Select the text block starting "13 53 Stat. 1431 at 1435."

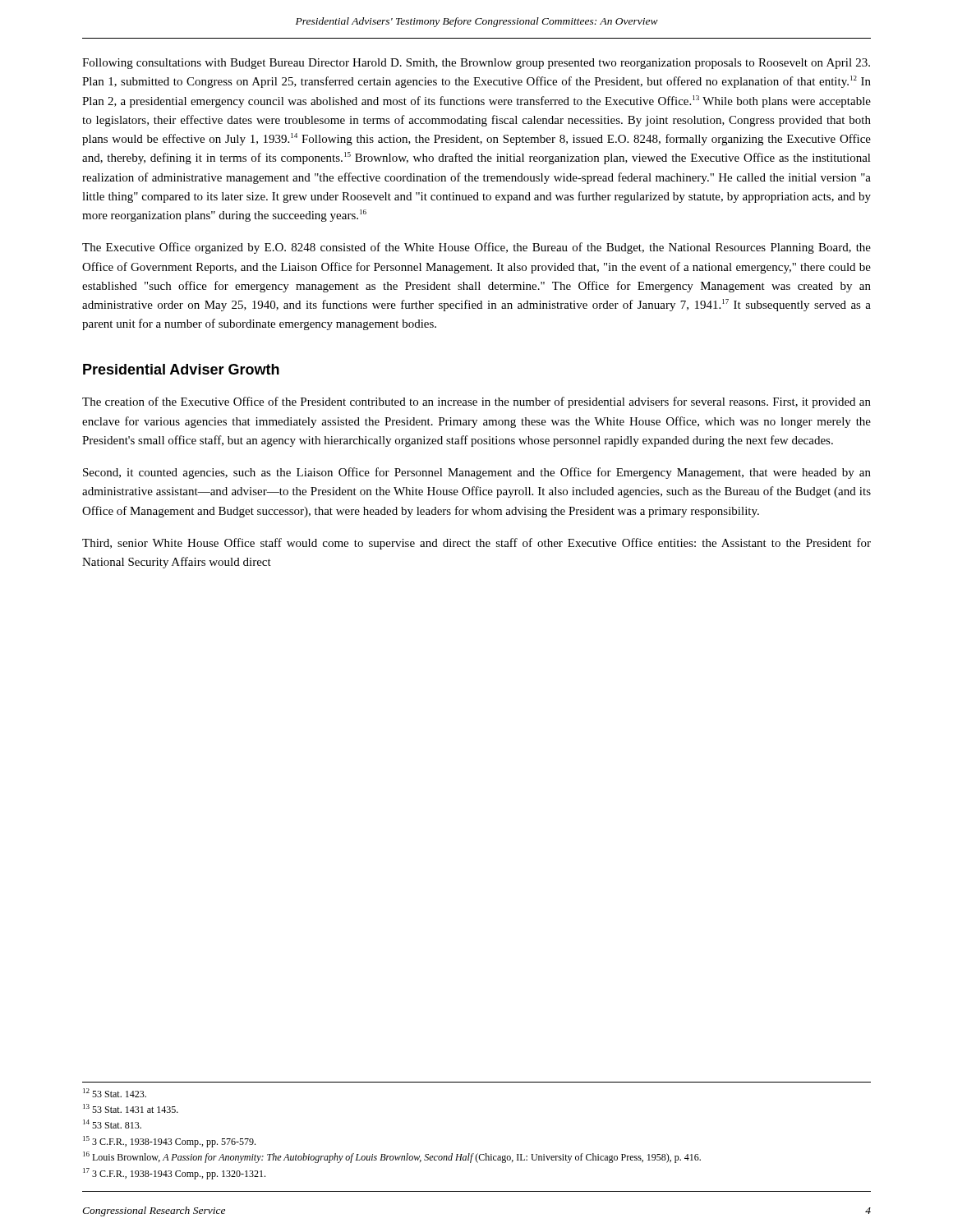click(x=131, y=1108)
